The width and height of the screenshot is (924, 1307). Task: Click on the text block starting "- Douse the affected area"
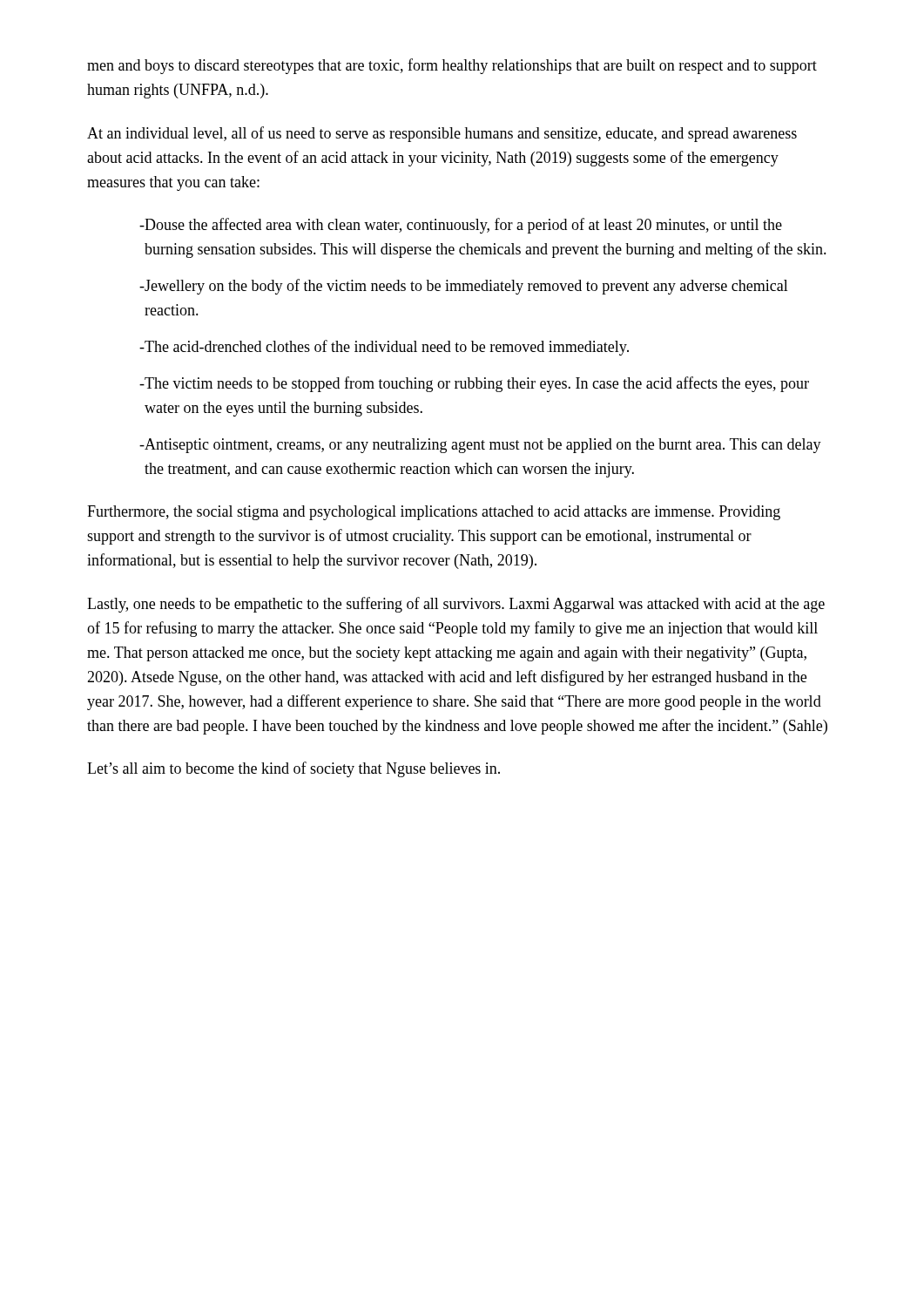click(x=459, y=238)
